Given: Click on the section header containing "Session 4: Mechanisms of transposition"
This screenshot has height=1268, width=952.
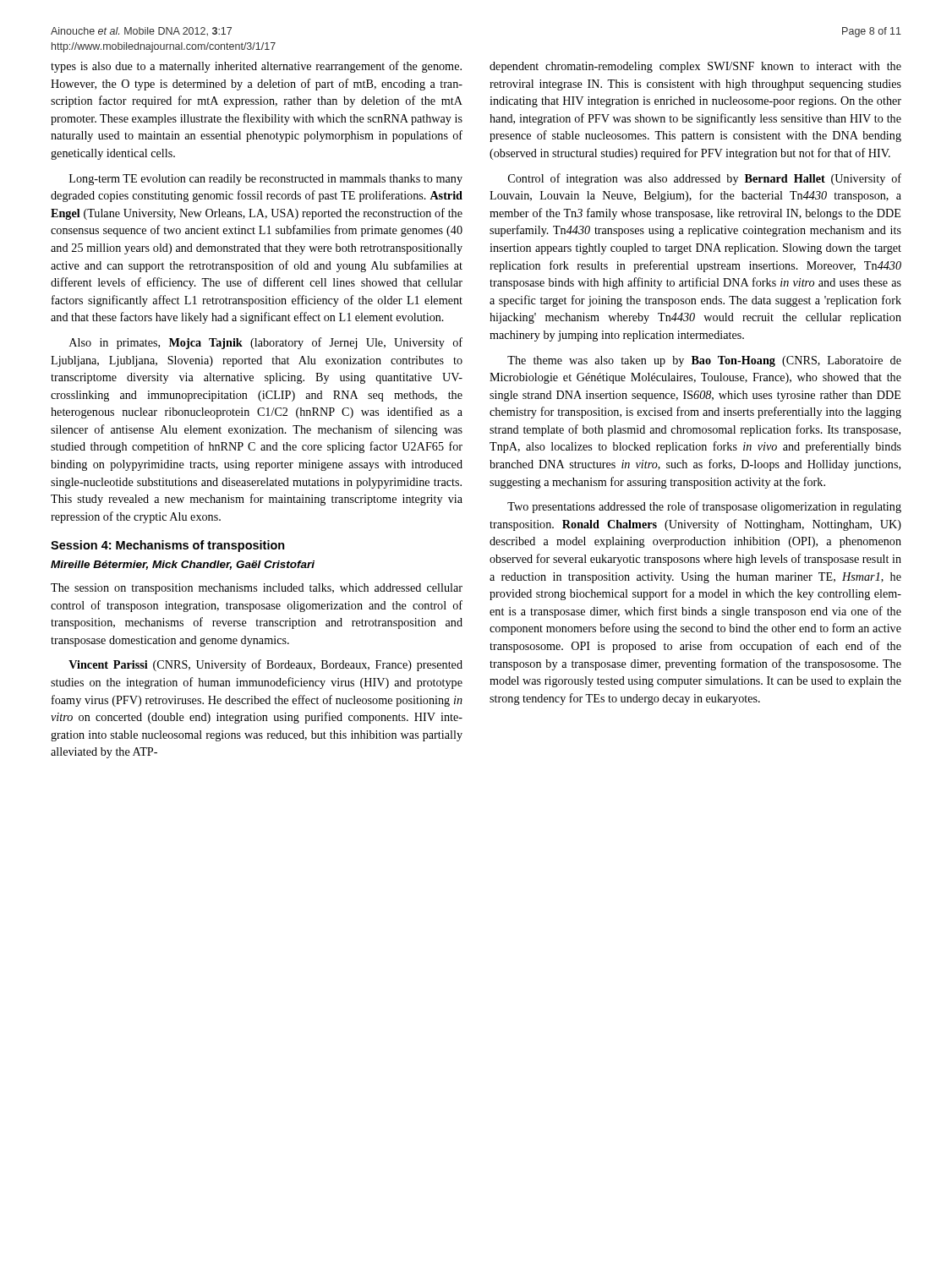Looking at the screenshot, I should click(x=168, y=546).
